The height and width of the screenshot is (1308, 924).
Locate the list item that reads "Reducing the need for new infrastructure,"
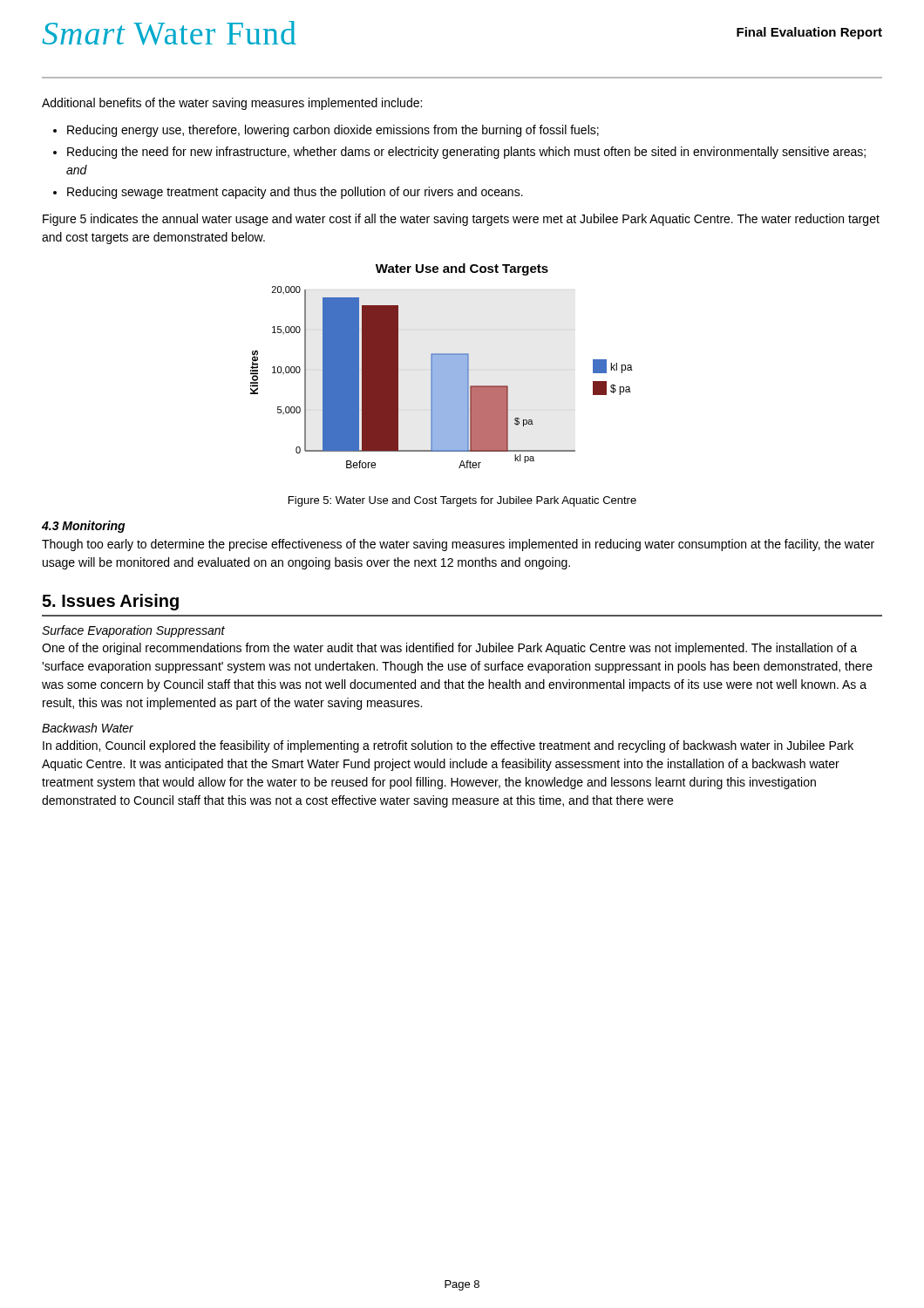466,161
